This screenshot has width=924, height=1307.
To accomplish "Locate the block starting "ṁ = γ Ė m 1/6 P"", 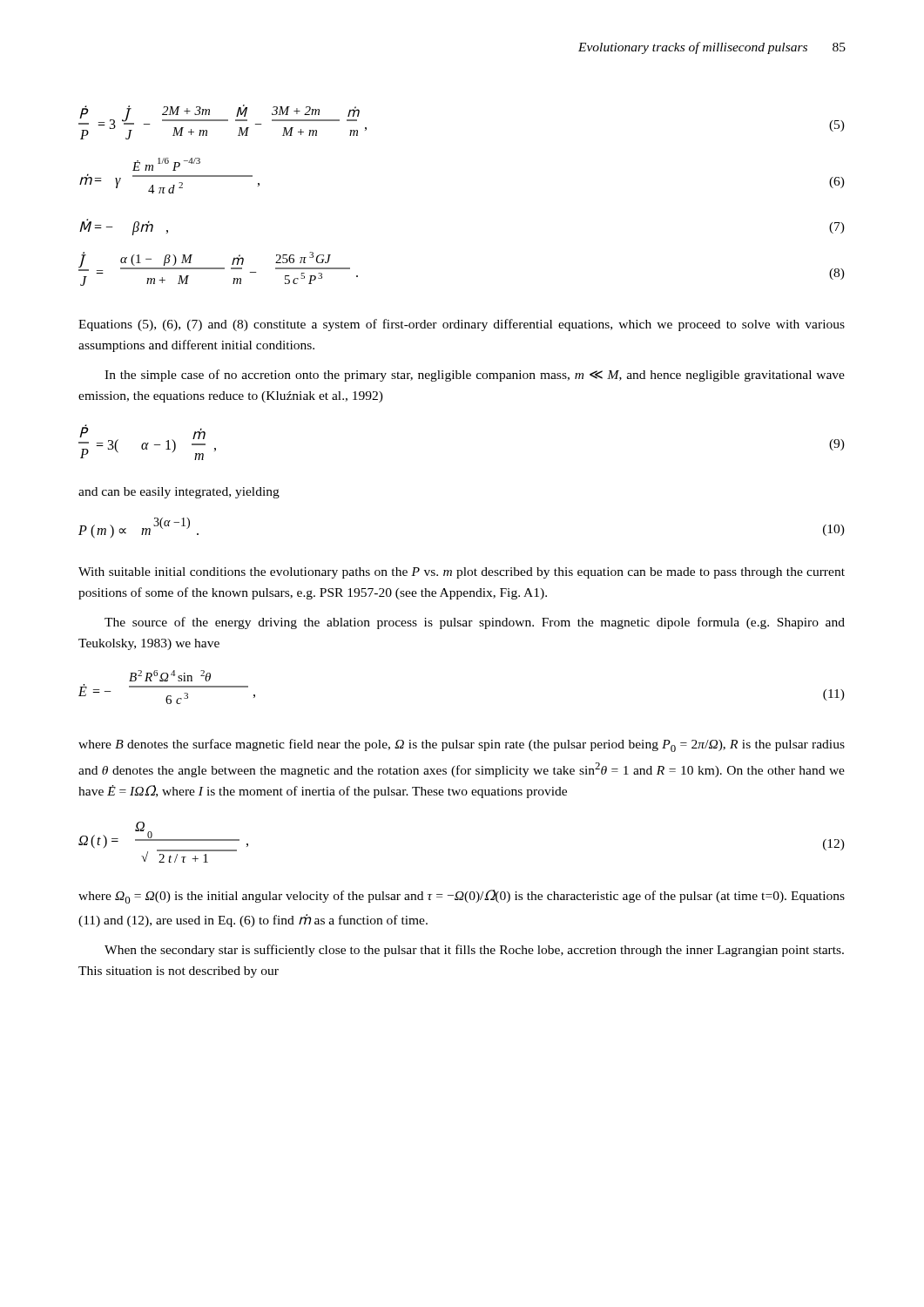I will pyautogui.click(x=166, y=164).
